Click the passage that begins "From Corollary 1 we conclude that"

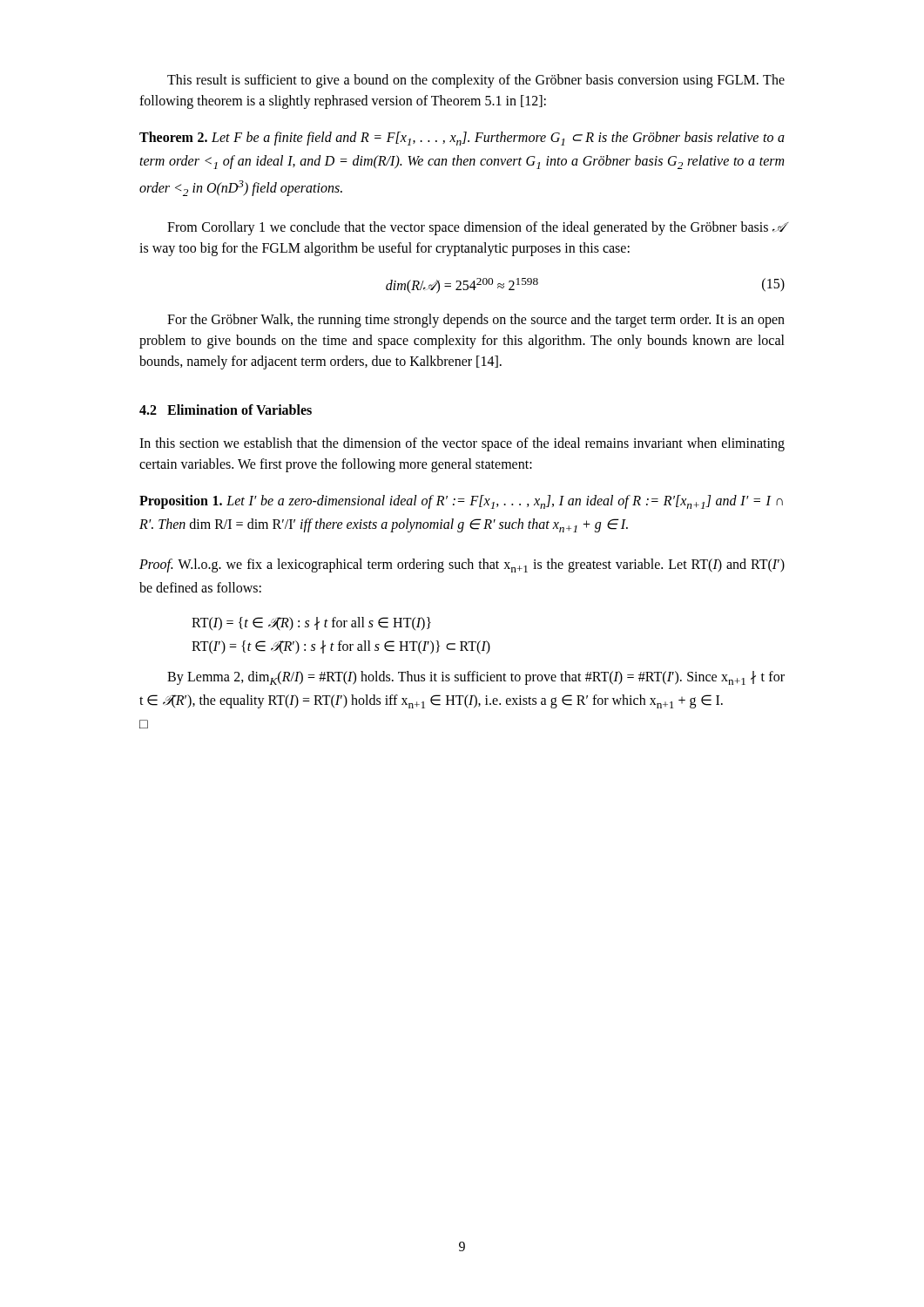point(462,238)
